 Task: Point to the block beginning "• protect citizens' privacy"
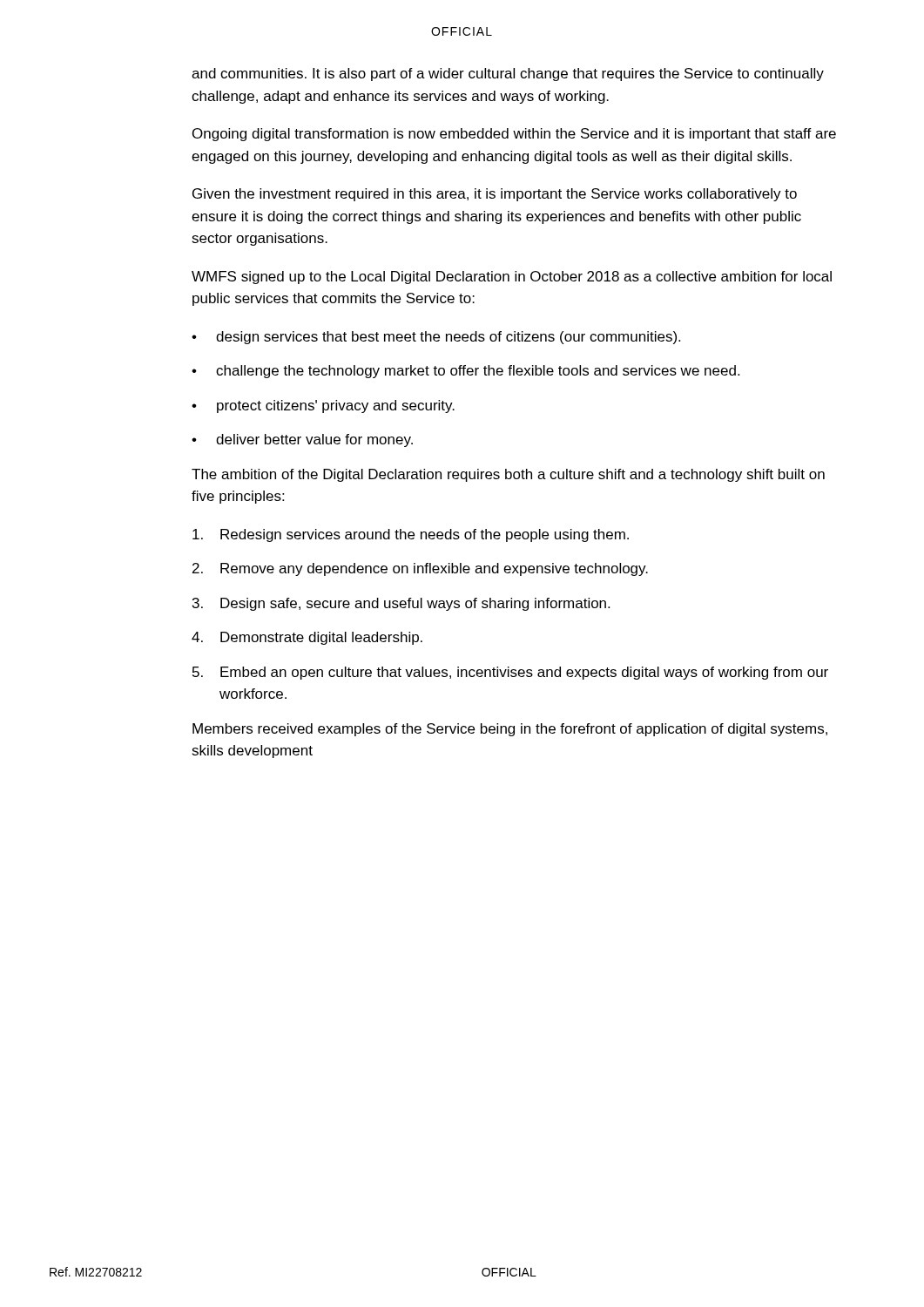324,405
